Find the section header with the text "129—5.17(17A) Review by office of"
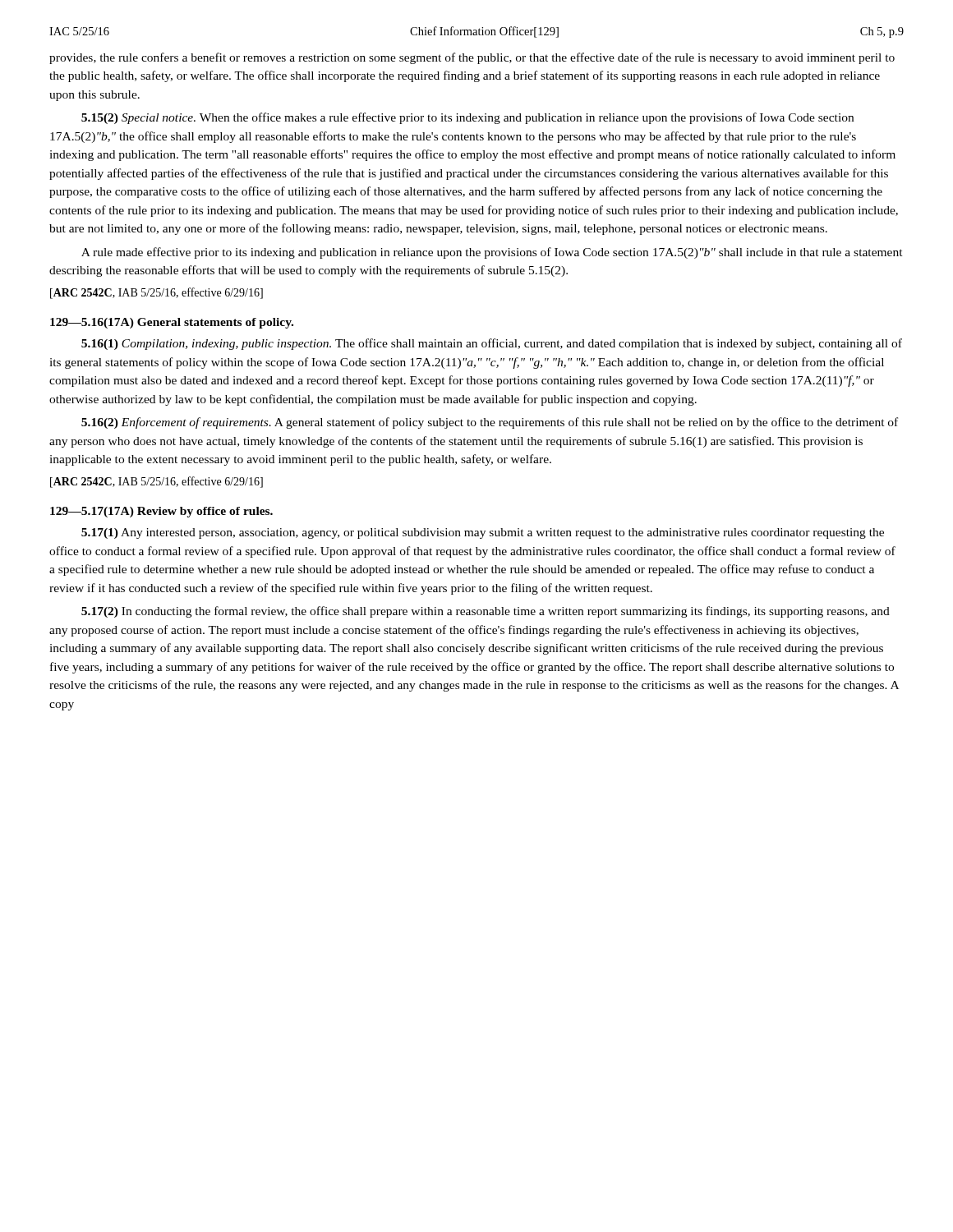 click(161, 510)
